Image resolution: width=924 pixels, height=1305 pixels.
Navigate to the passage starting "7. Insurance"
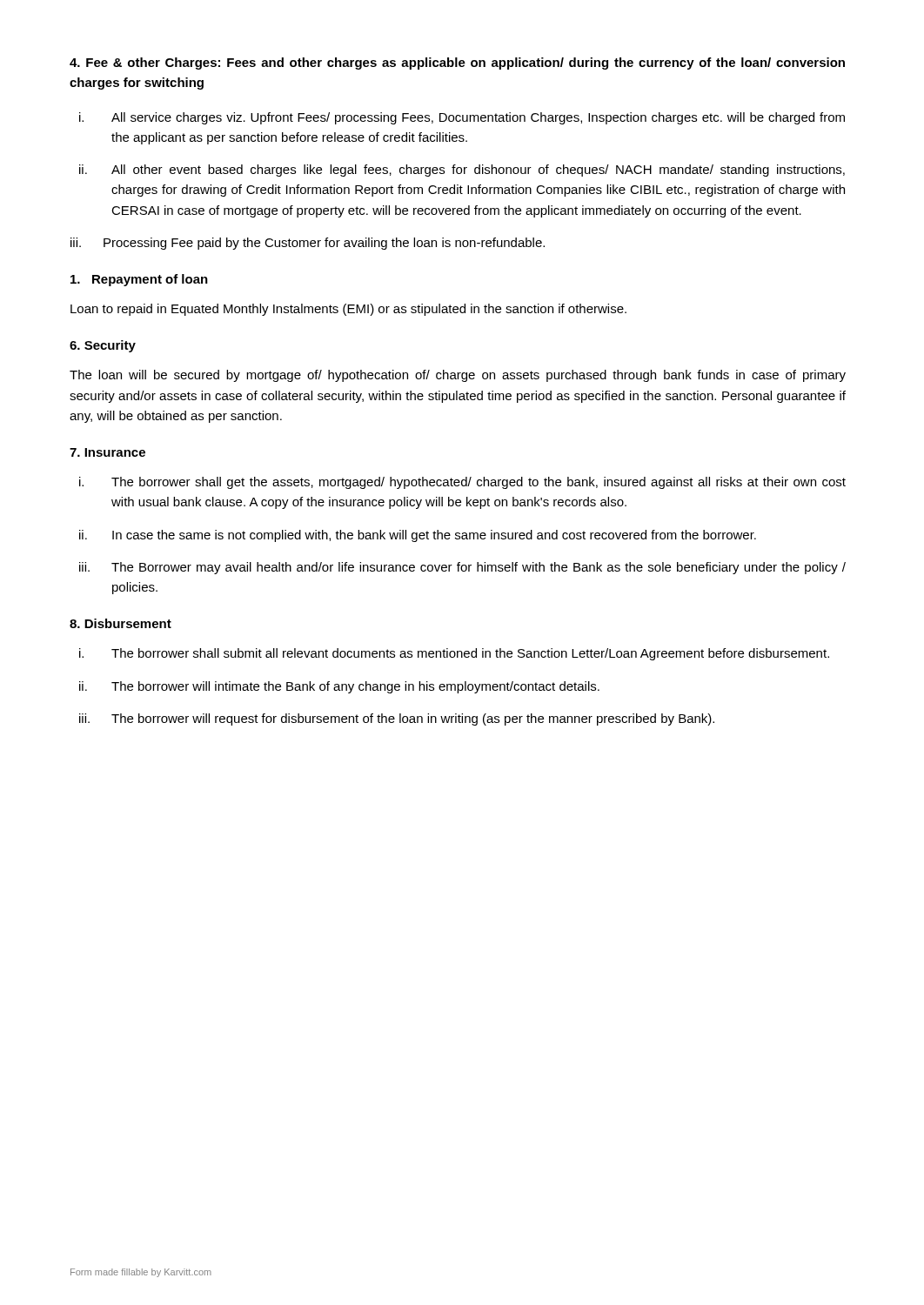pyautogui.click(x=108, y=452)
